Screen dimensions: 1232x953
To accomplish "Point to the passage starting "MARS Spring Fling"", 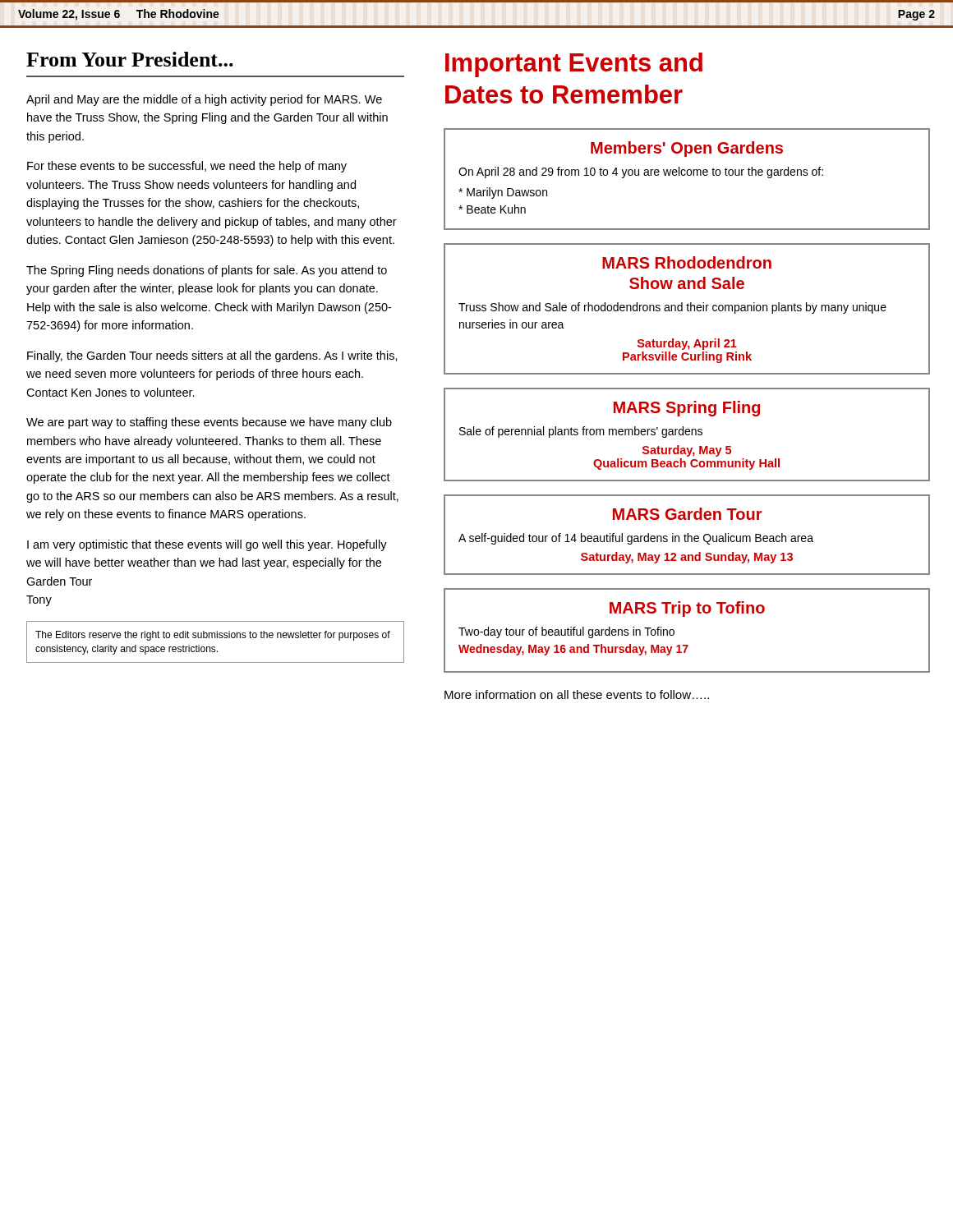I will 687,434.
